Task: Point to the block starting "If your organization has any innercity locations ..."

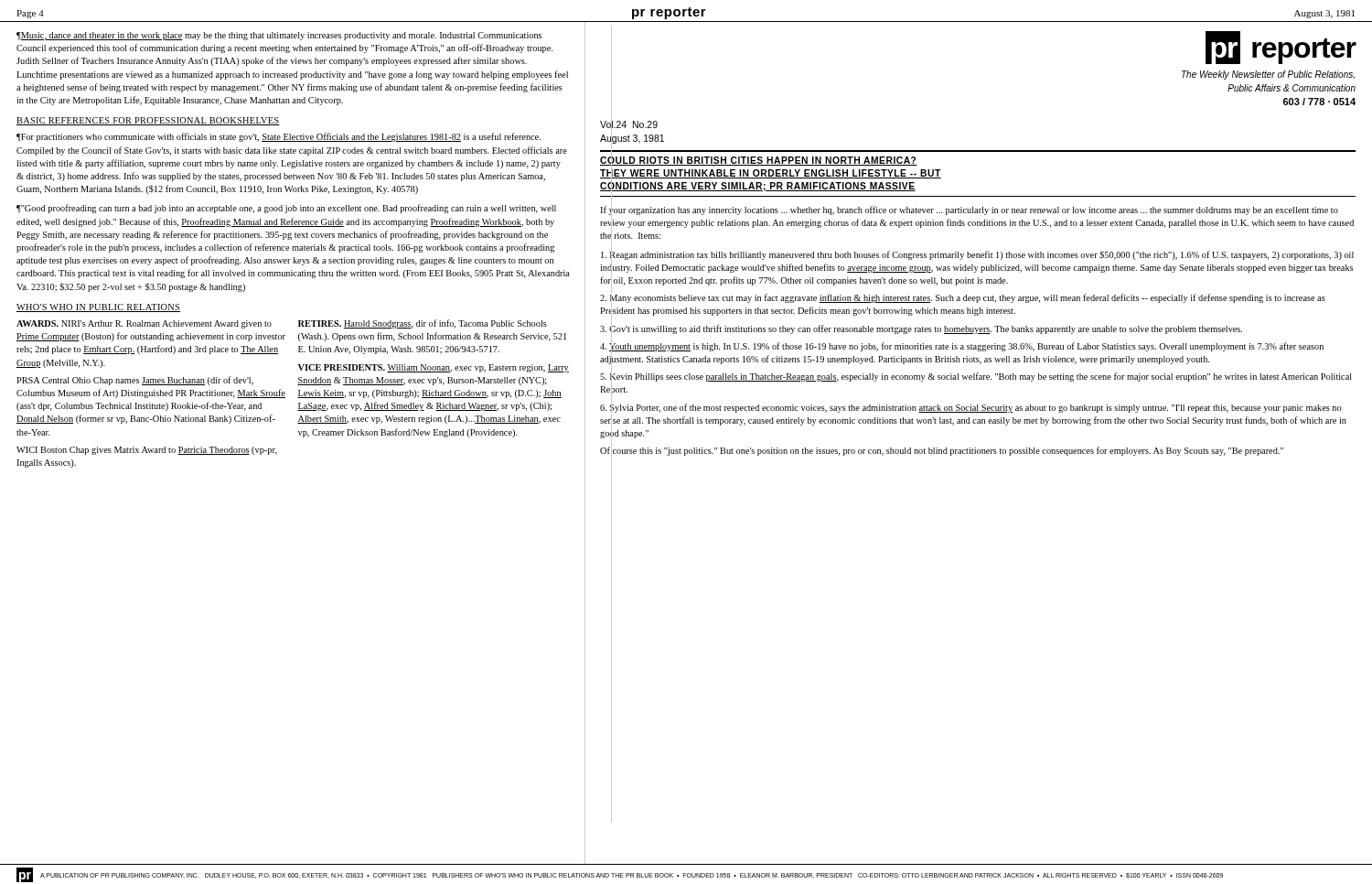Action: 978,224
